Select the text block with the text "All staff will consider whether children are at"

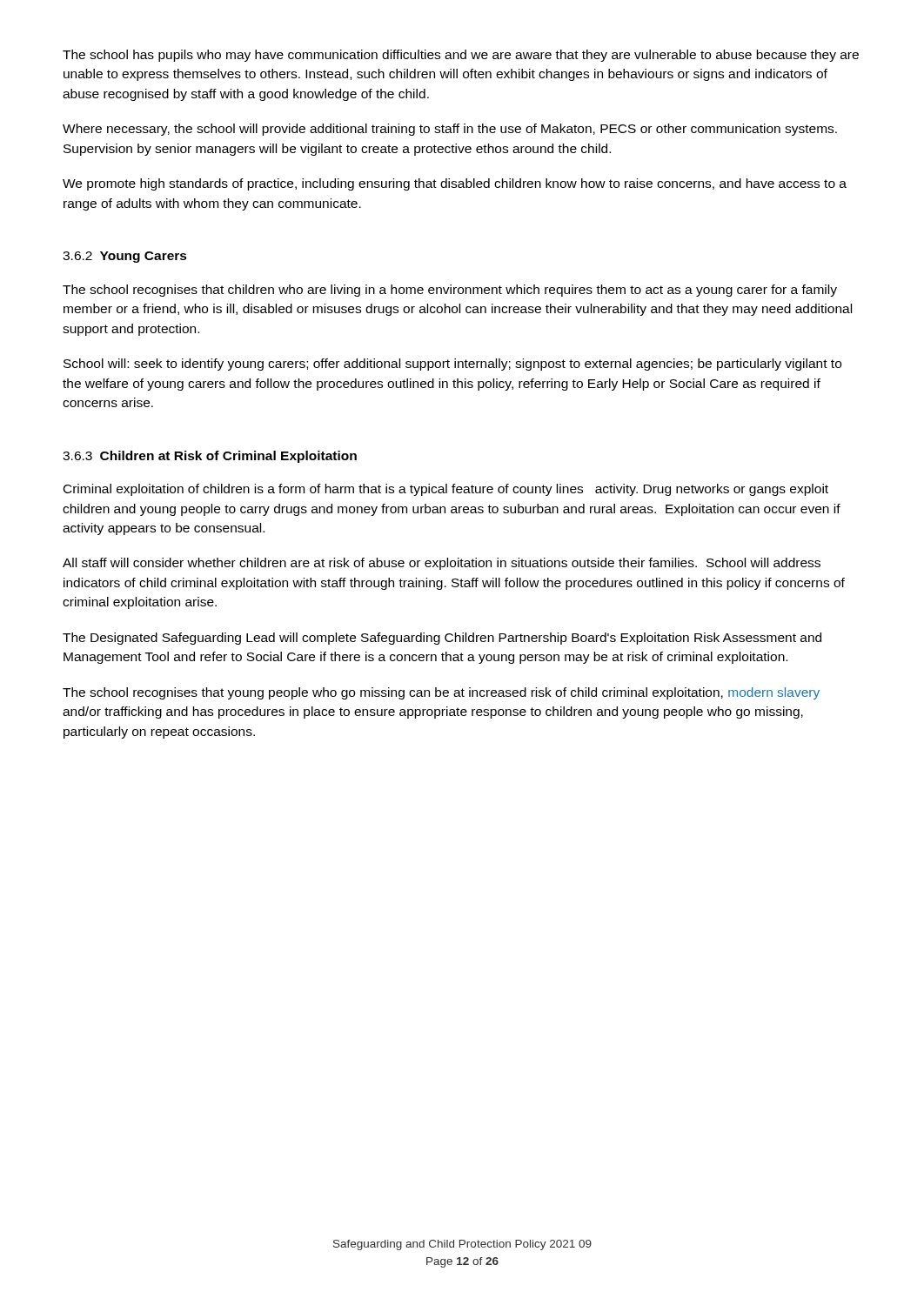tap(454, 582)
